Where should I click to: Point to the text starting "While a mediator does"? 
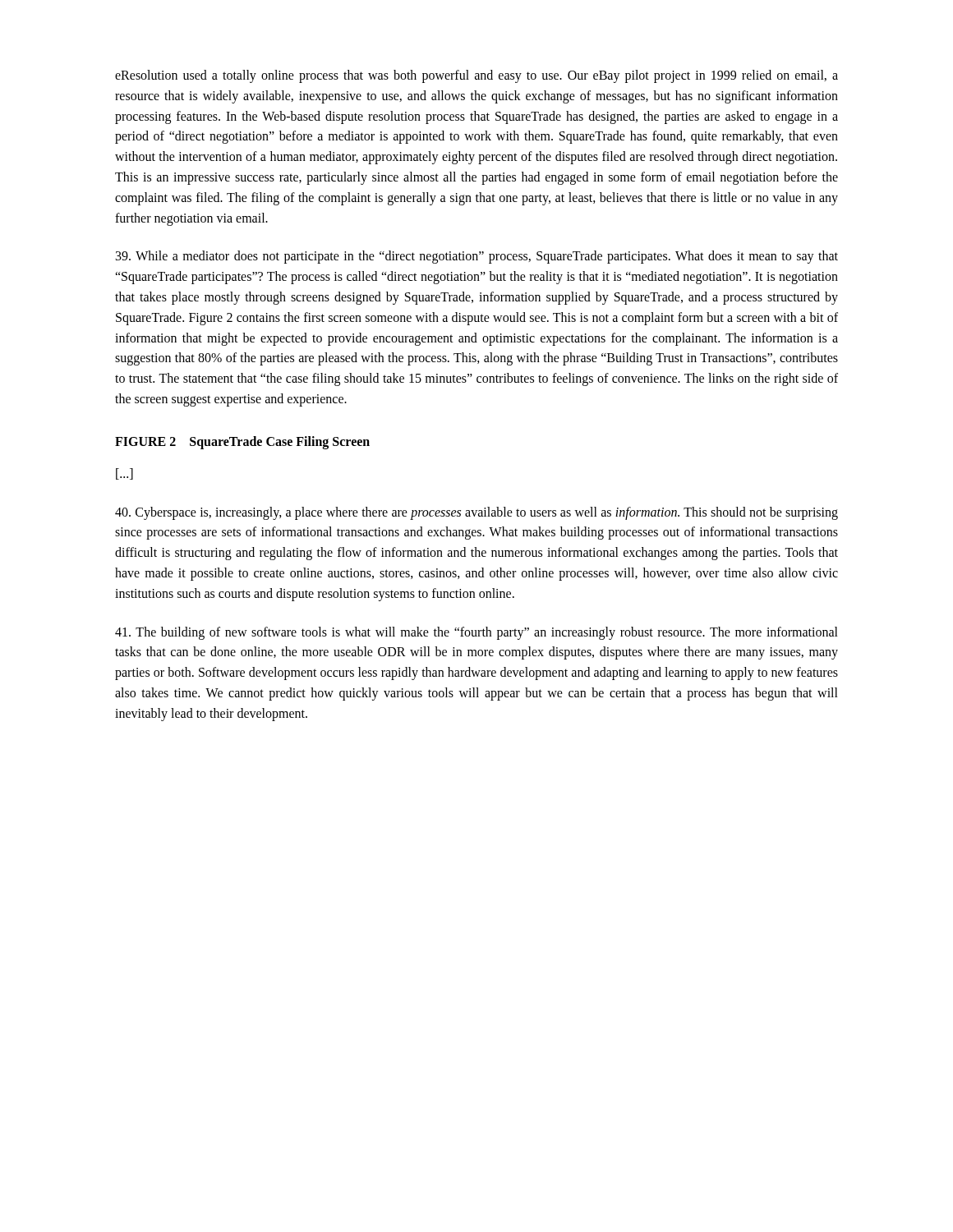tap(476, 327)
